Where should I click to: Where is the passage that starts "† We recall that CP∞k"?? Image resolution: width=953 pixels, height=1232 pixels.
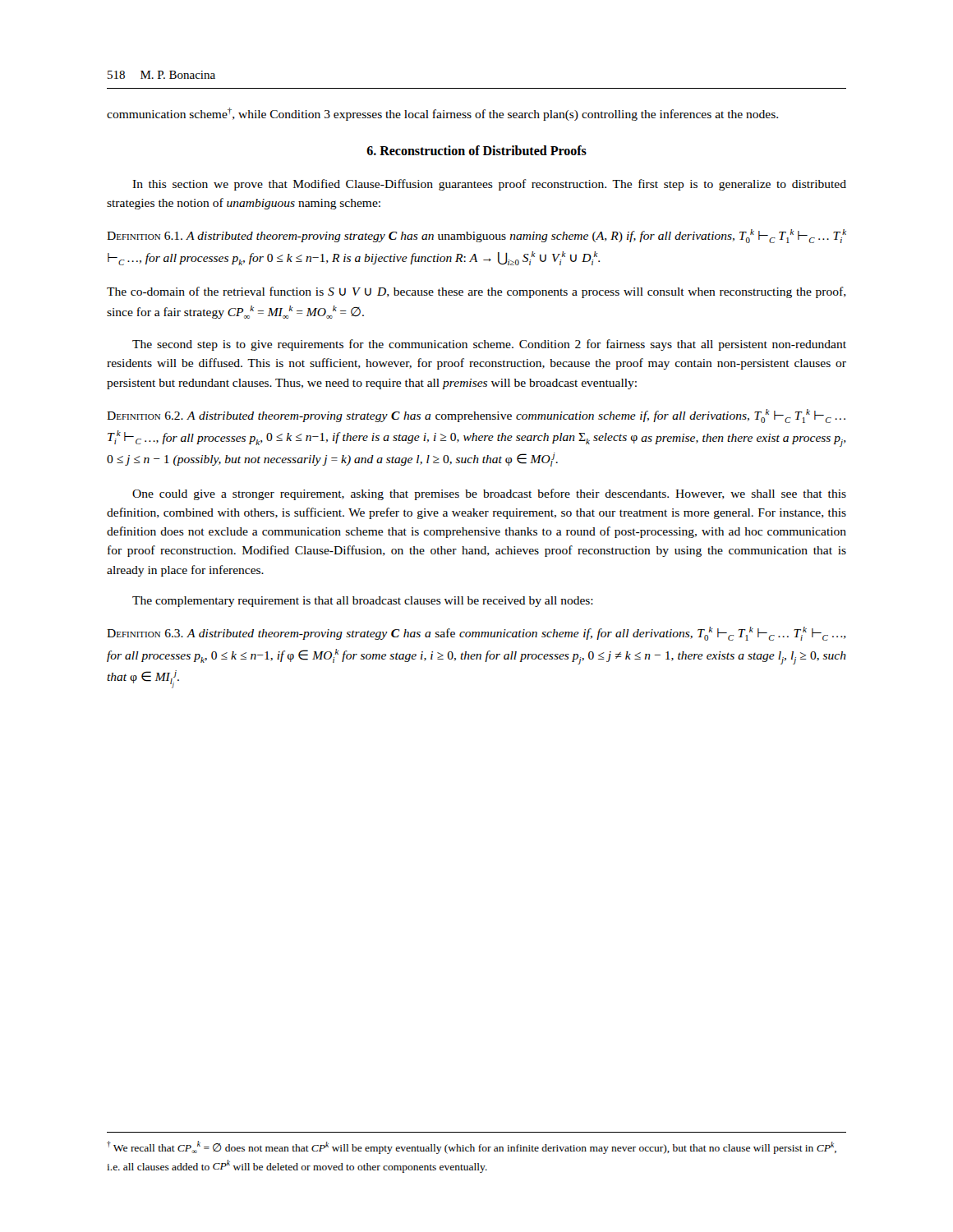pos(472,1156)
